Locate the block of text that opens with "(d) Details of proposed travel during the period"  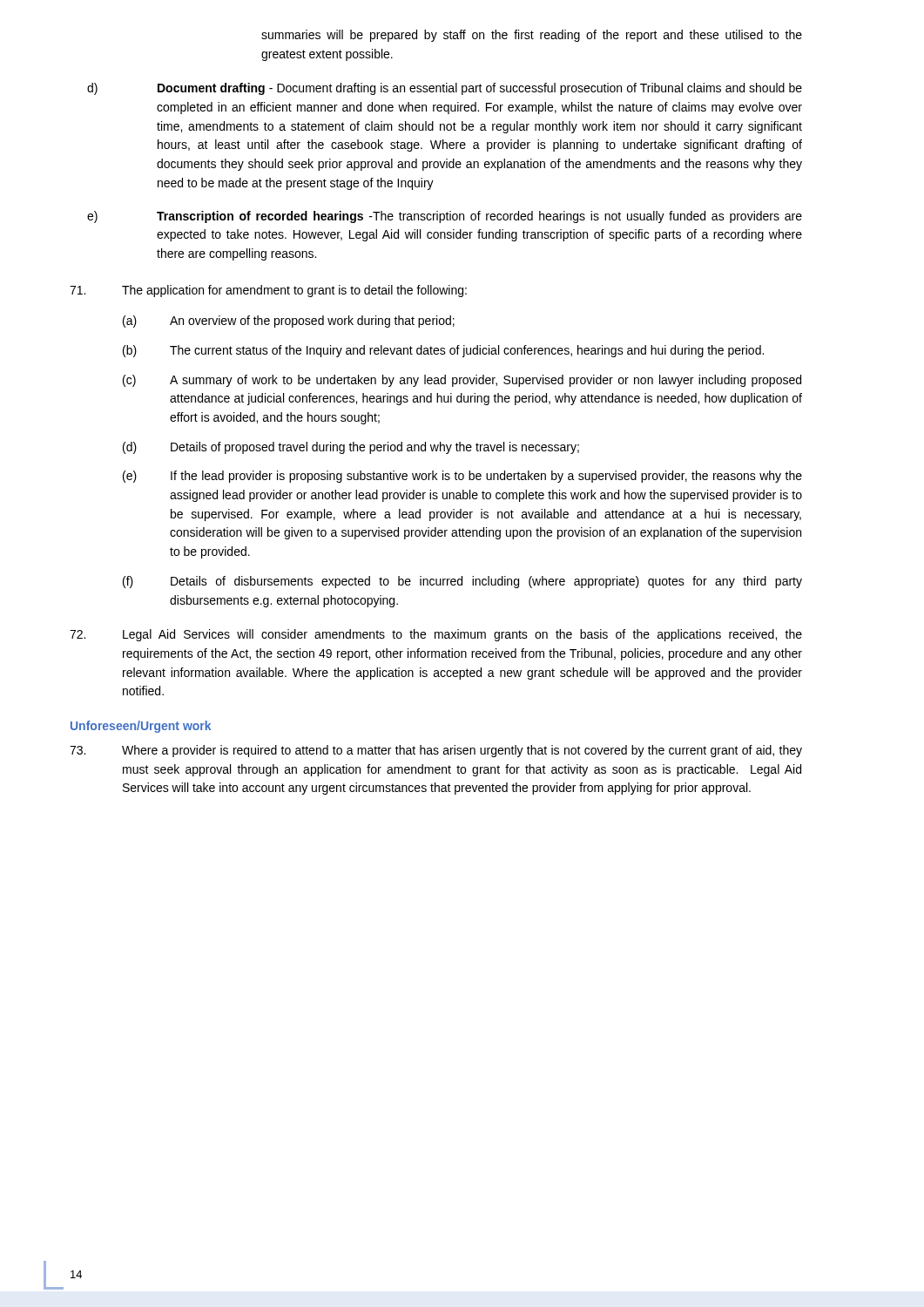click(462, 447)
